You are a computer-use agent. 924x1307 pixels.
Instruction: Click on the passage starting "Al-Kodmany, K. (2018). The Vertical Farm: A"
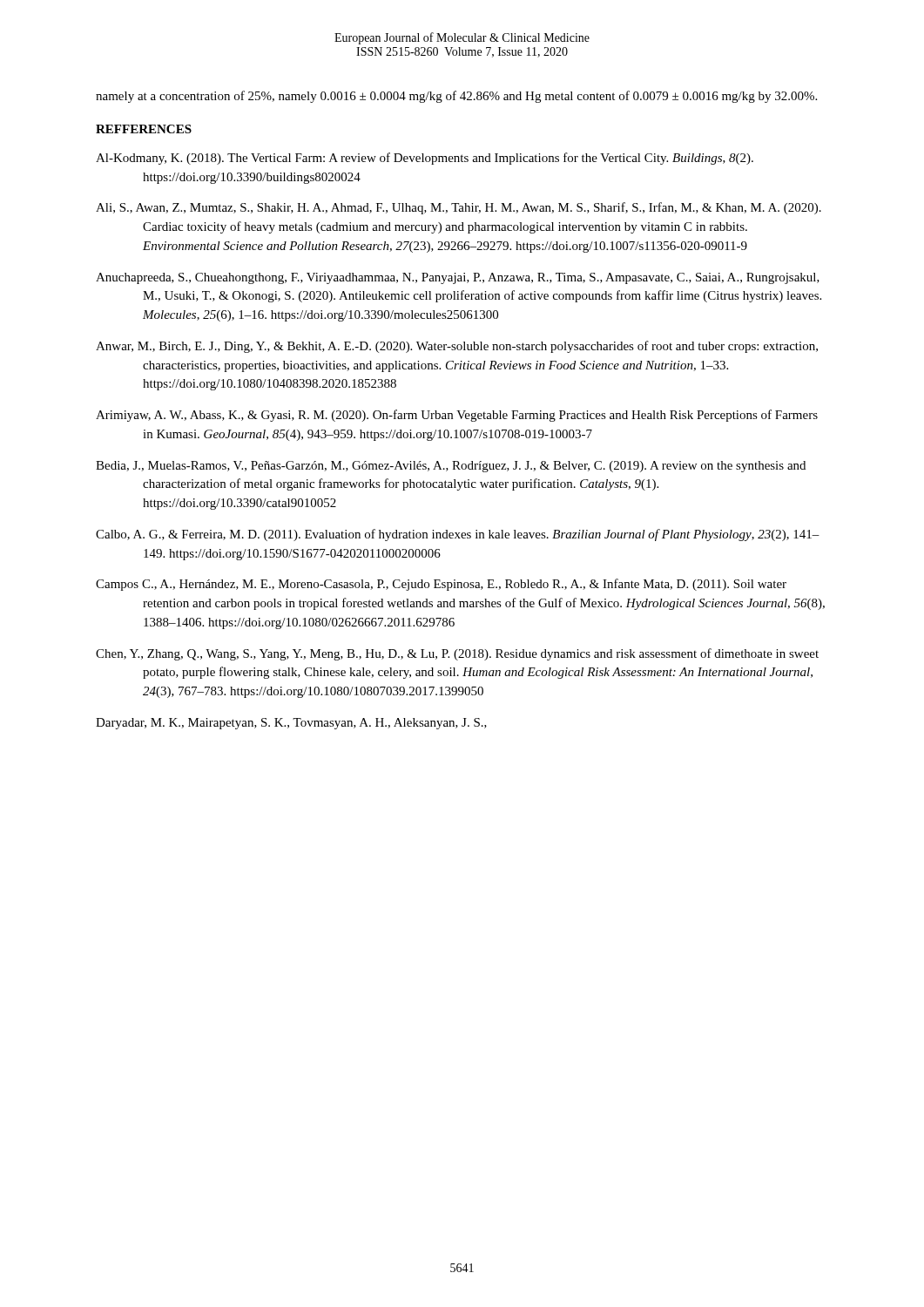coord(425,167)
